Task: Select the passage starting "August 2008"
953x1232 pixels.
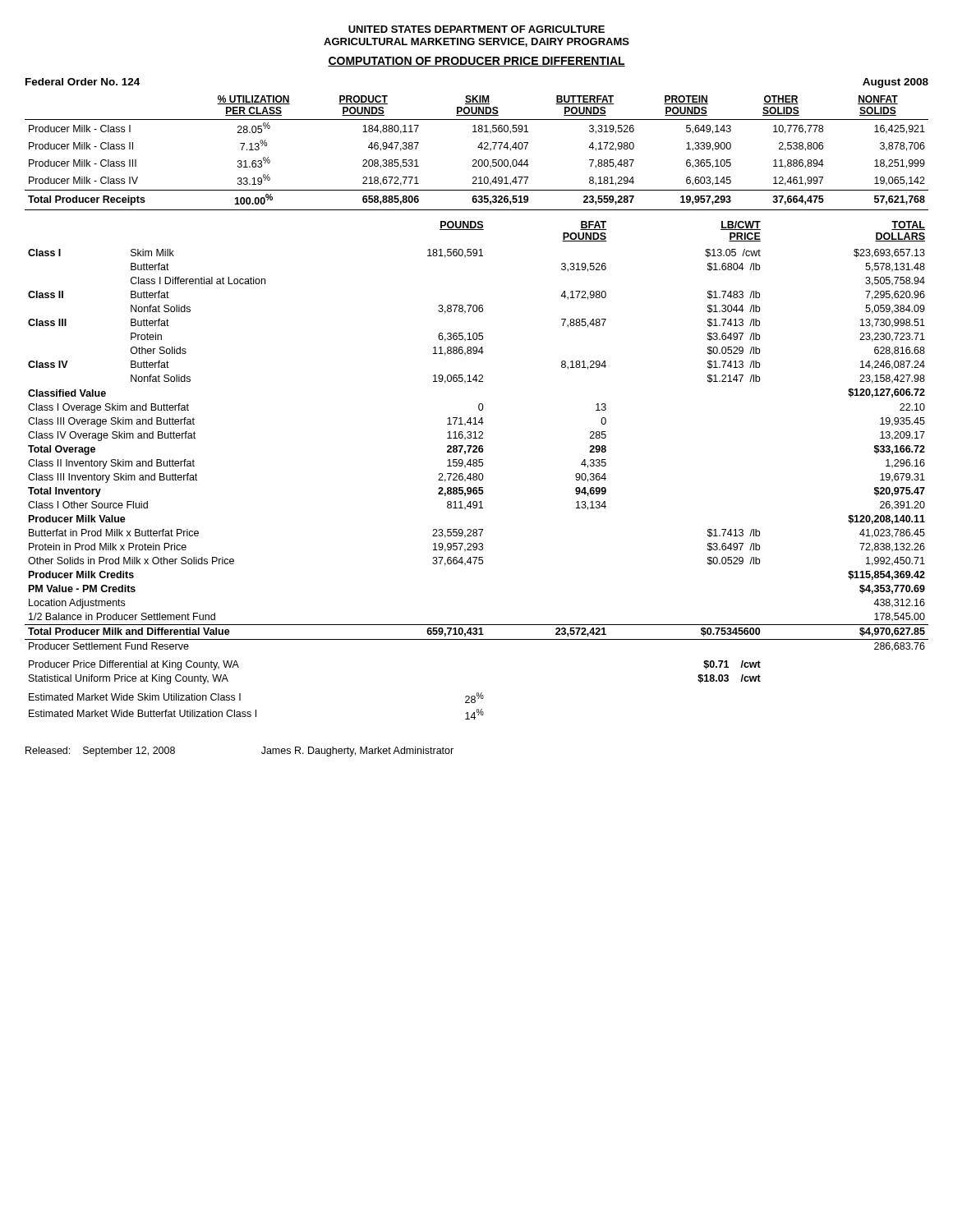Action: coord(895,82)
